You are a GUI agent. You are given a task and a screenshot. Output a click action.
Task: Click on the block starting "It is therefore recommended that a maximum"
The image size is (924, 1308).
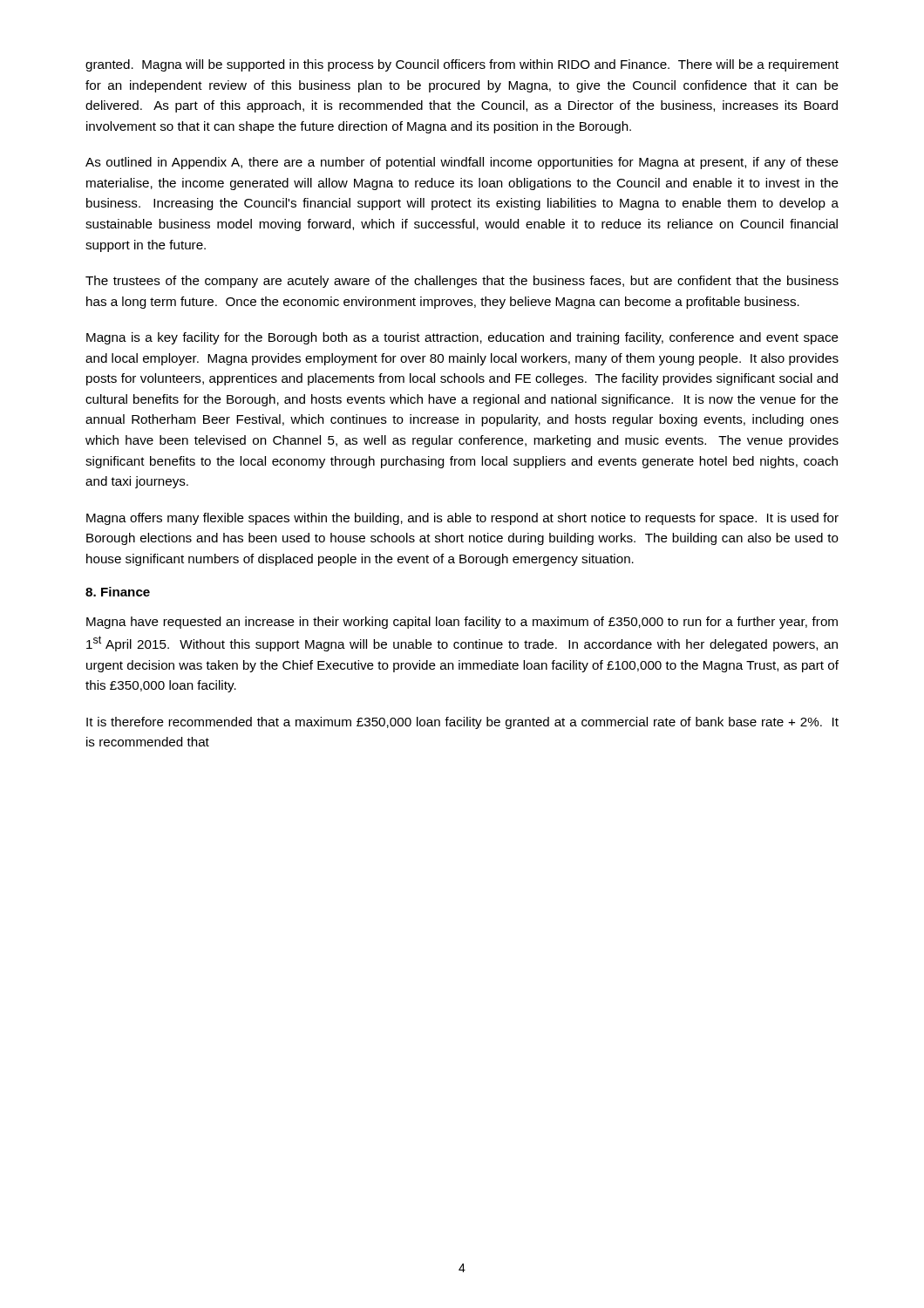coord(462,732)
